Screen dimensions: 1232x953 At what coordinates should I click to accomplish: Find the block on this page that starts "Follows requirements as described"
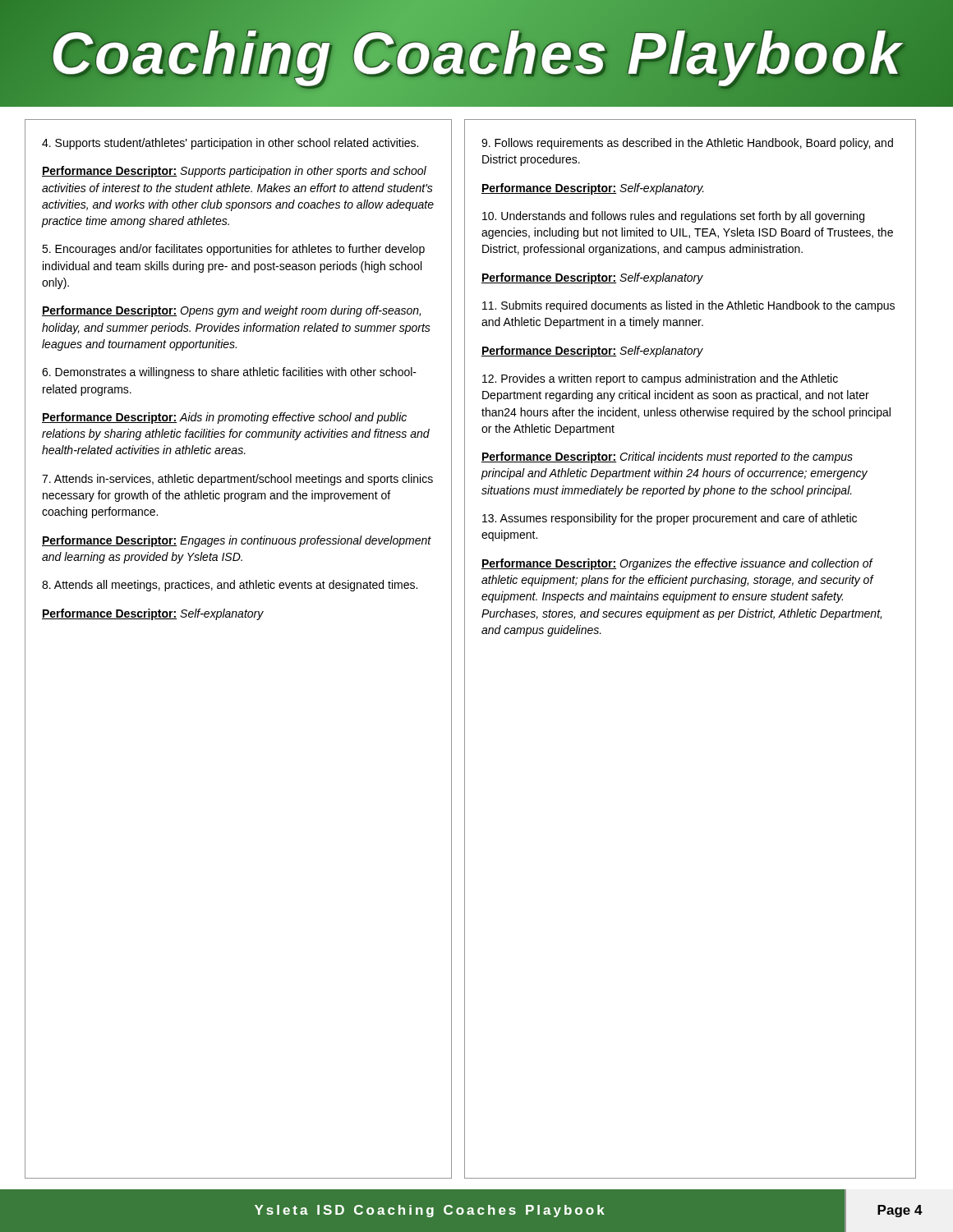click(690, 151)
